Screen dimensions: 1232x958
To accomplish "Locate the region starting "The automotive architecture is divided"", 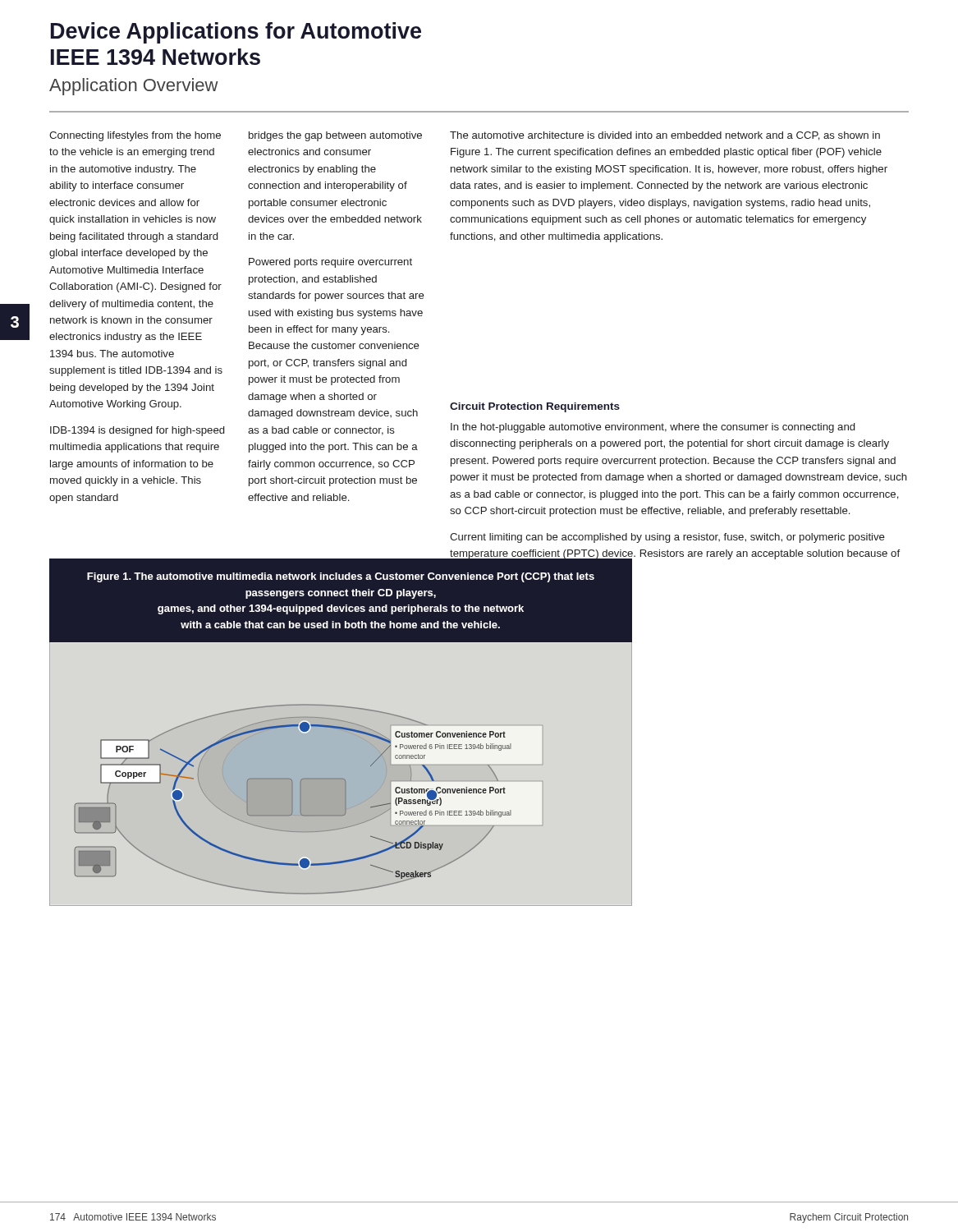I will pyautogui.click(x=679, y=186).
